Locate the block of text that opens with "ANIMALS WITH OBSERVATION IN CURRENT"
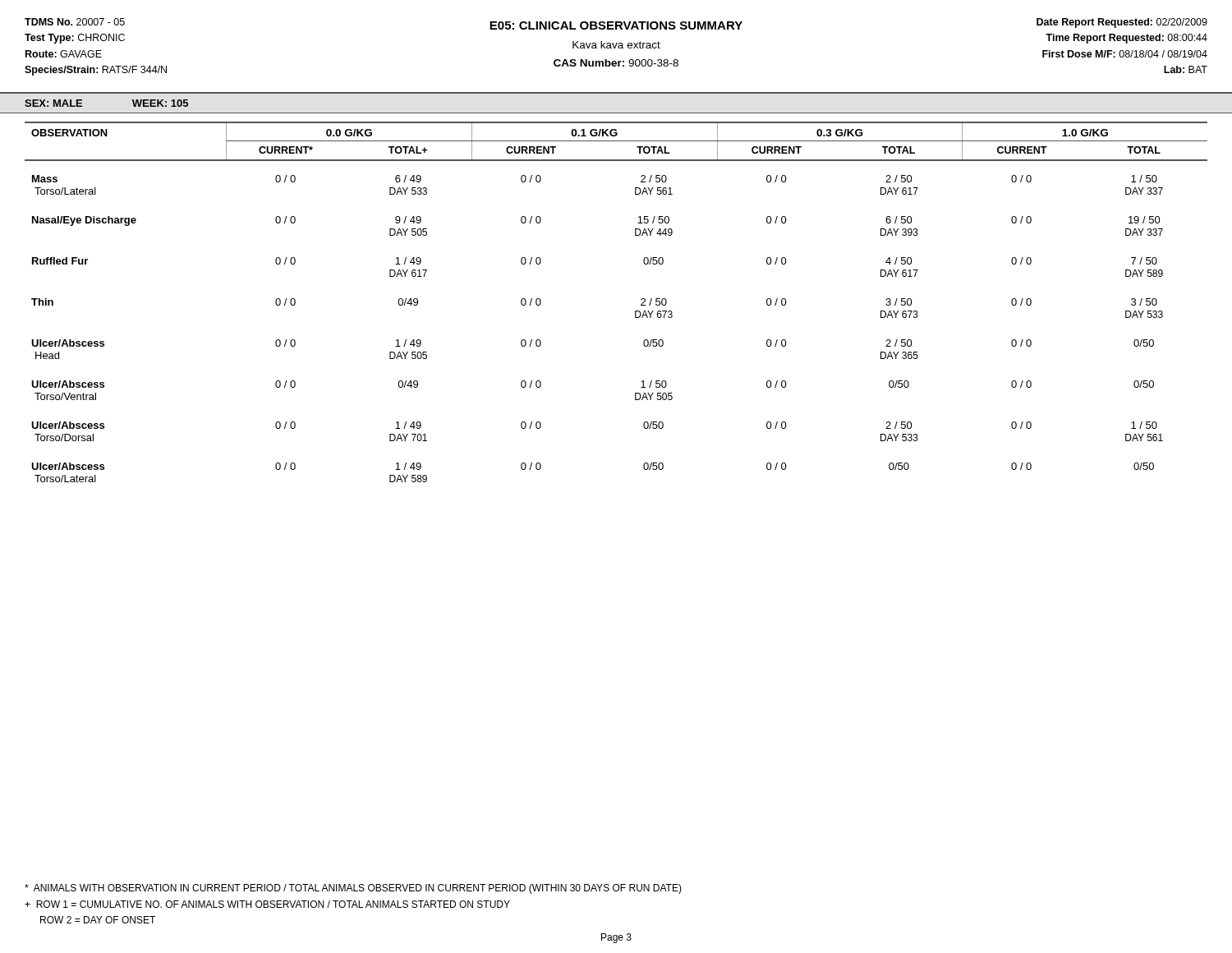The width and height of the screenshot is (1232, 953). click(x=353, y=889)
